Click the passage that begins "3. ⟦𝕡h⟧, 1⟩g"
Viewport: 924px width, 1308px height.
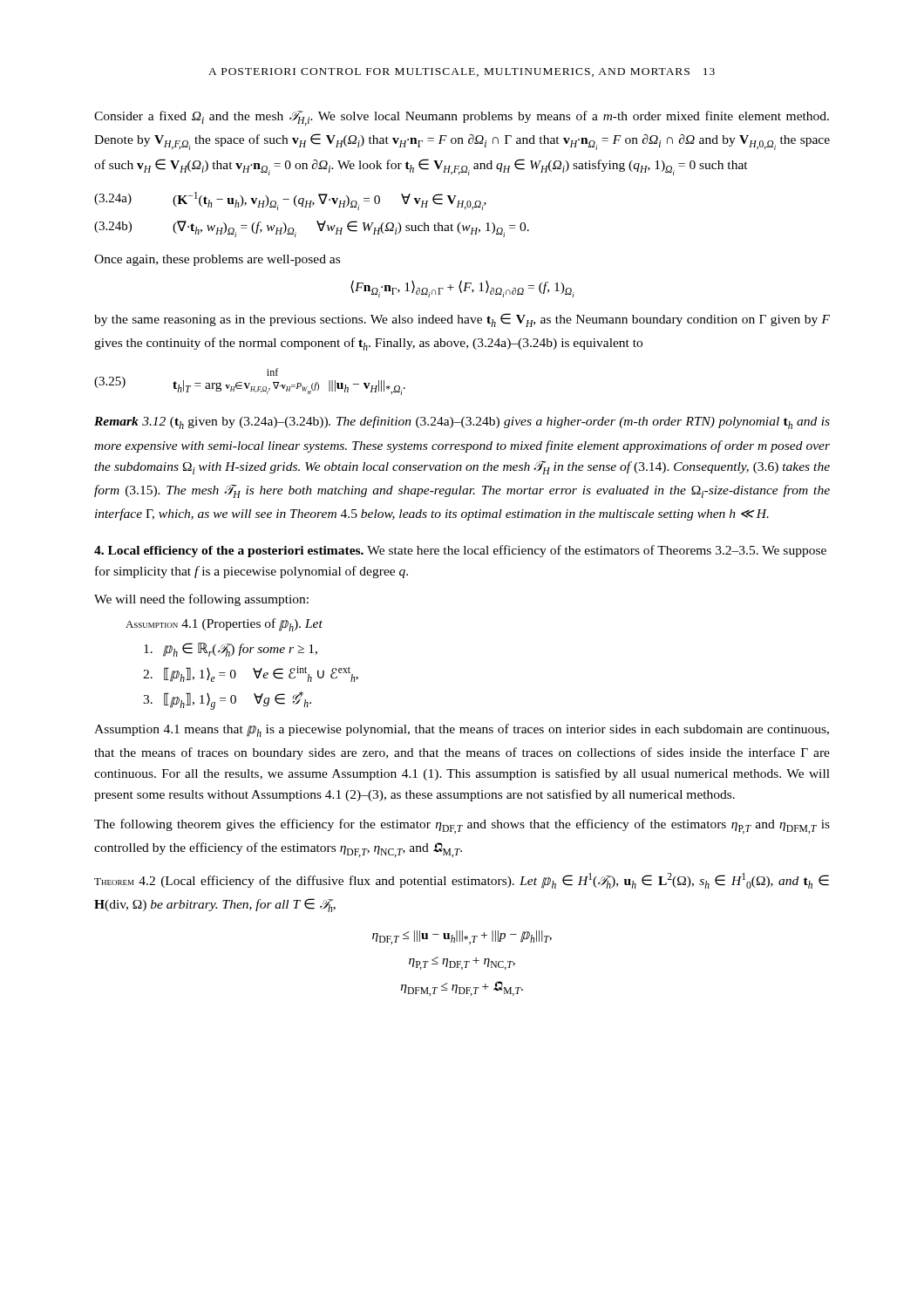tap(227, 700)
